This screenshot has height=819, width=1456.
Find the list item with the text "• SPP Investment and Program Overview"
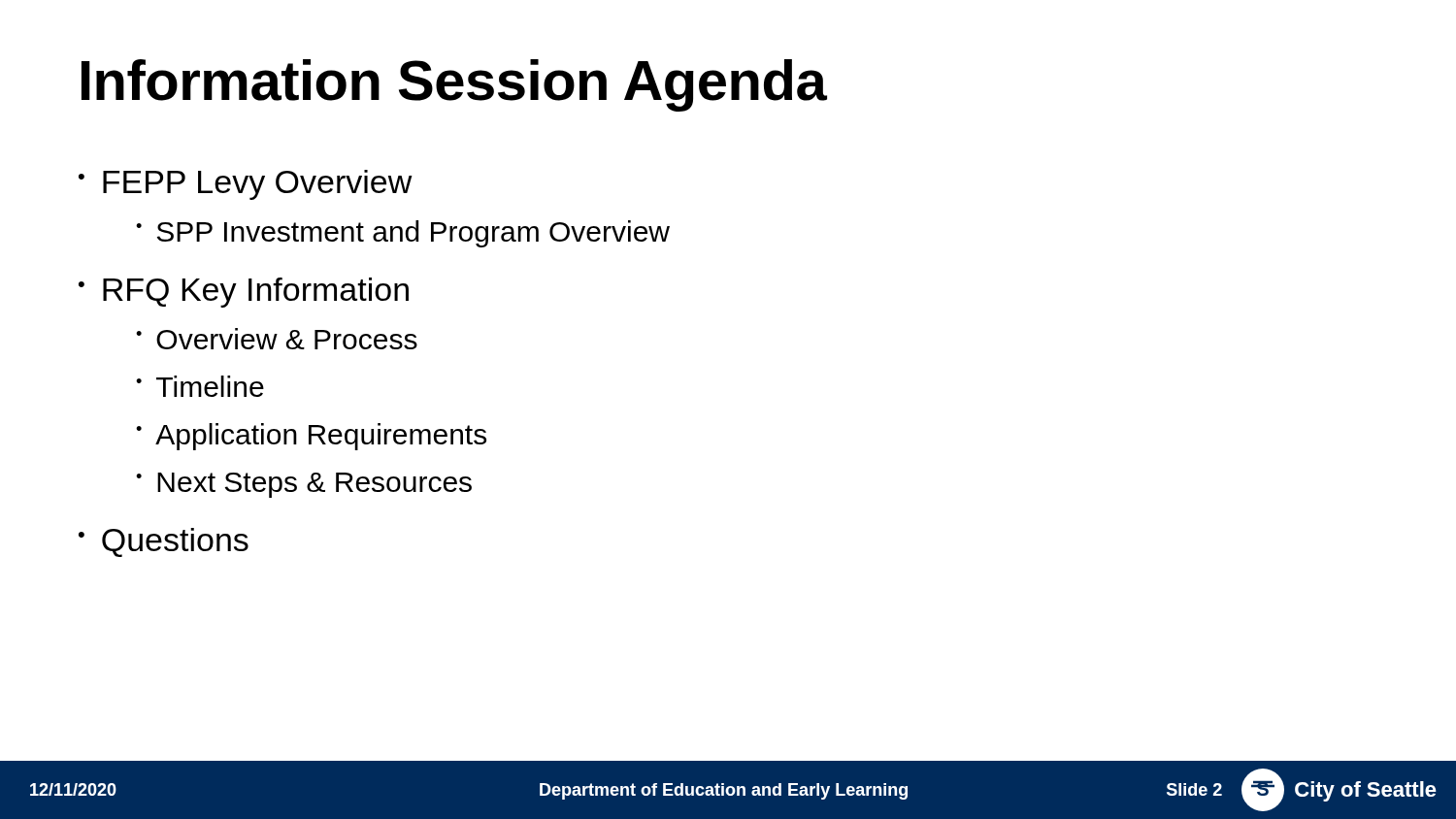(x=403, y=231)
